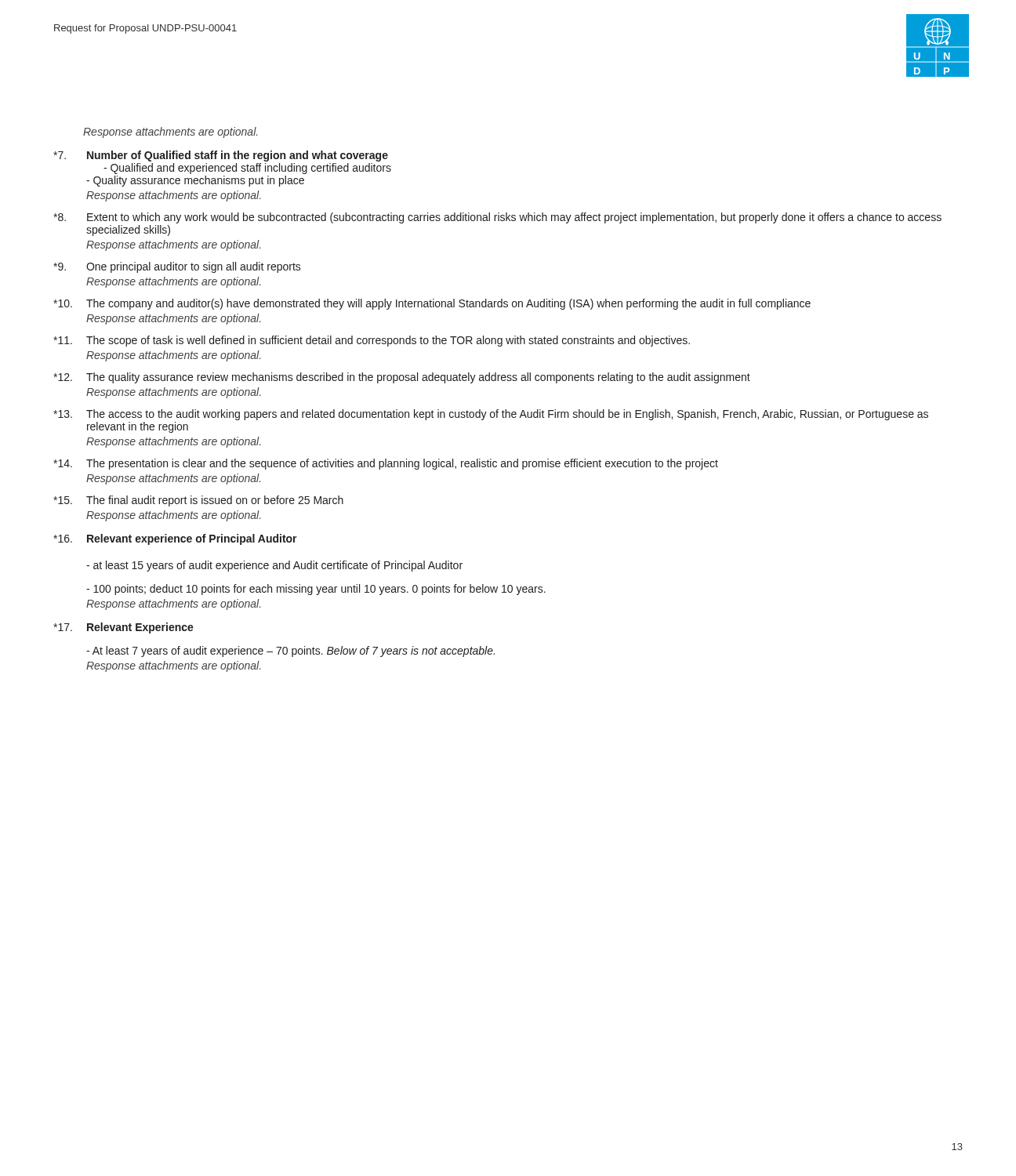This screenshot has height=1176, width=1016.
Task: Locate the text "Response attachments are optional."
Action: (x=171, y=132)
